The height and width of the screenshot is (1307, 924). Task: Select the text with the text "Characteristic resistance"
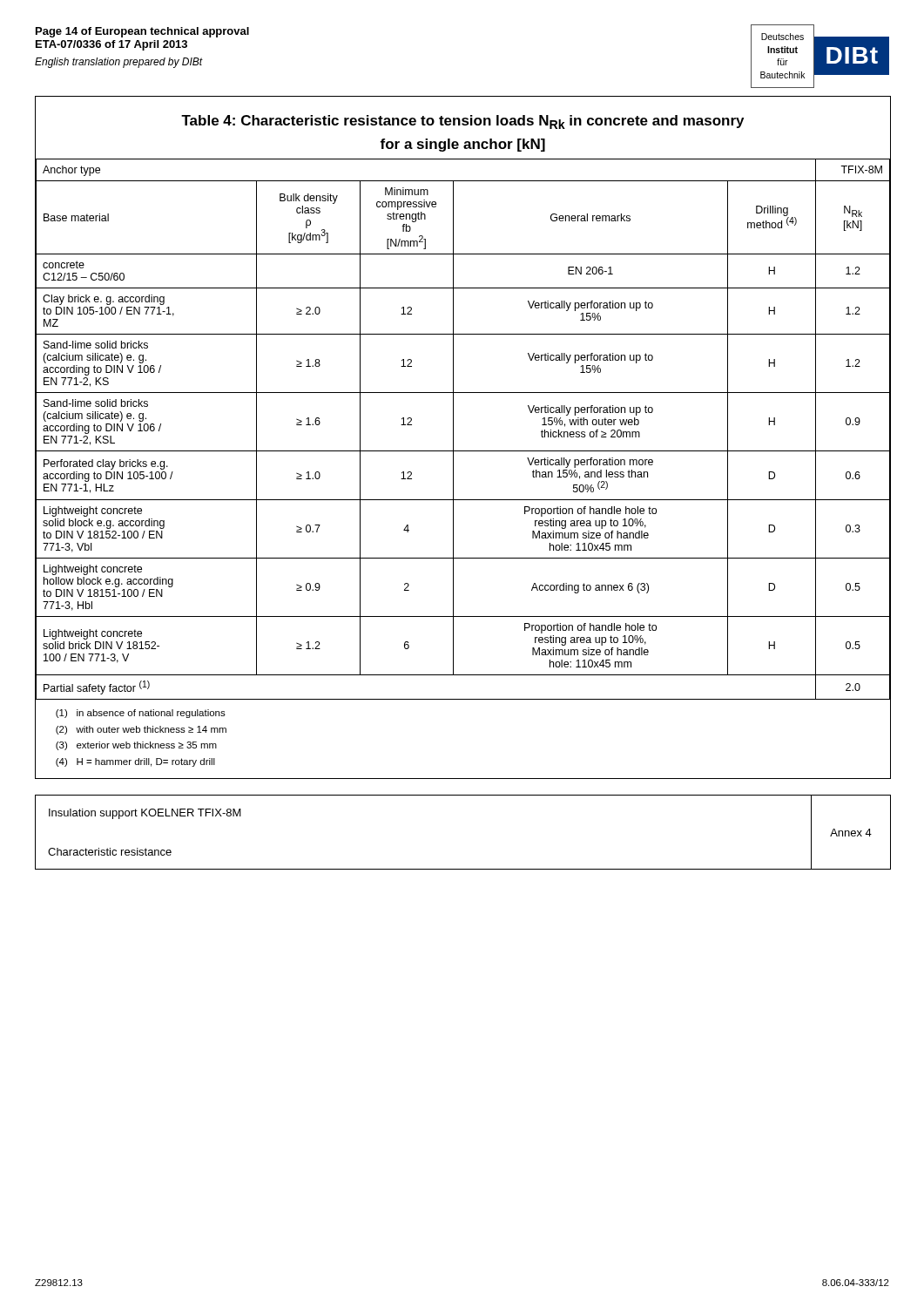click(x=110, y=852)
